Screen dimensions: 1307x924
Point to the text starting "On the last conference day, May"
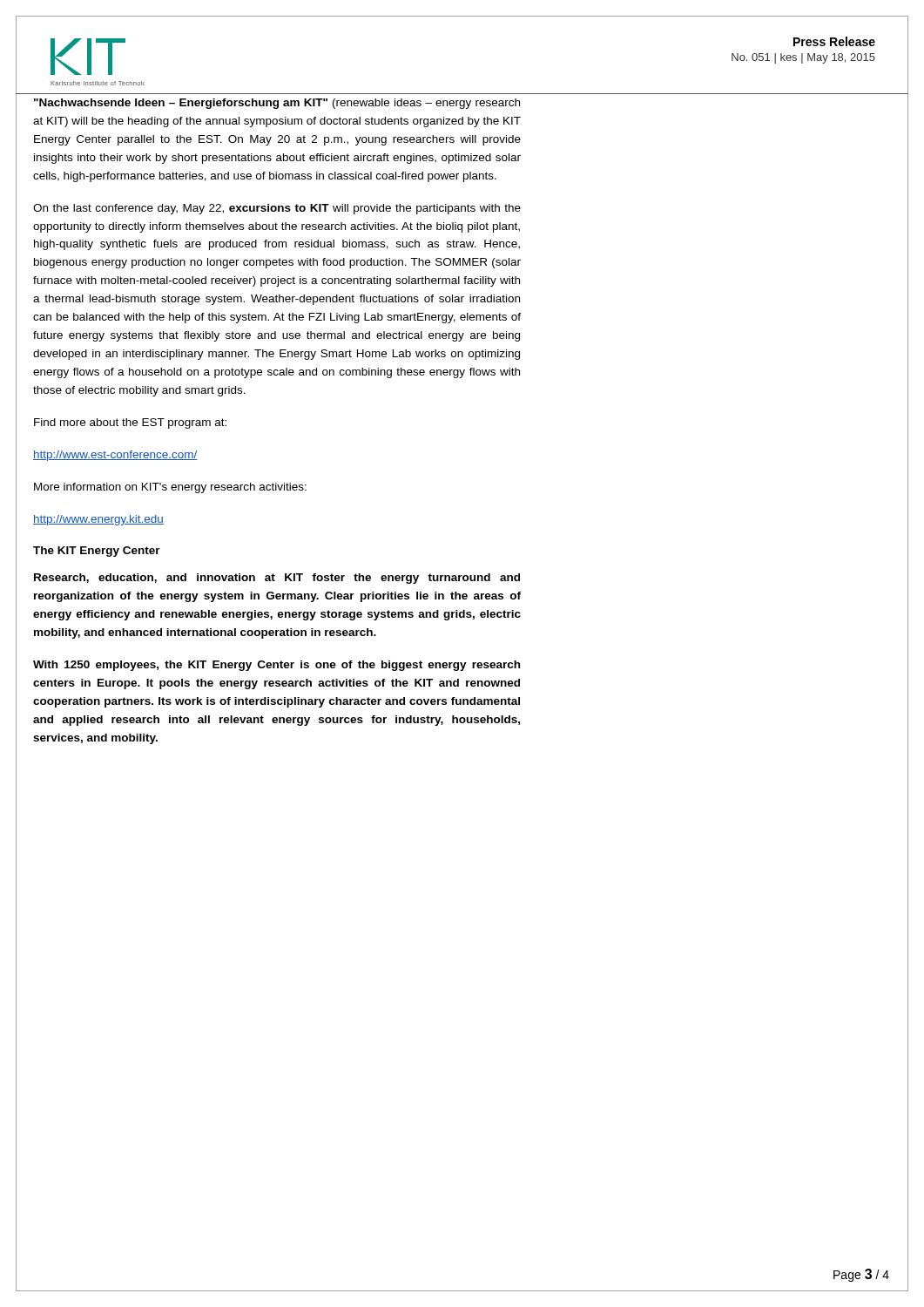[x=277, y=299]
